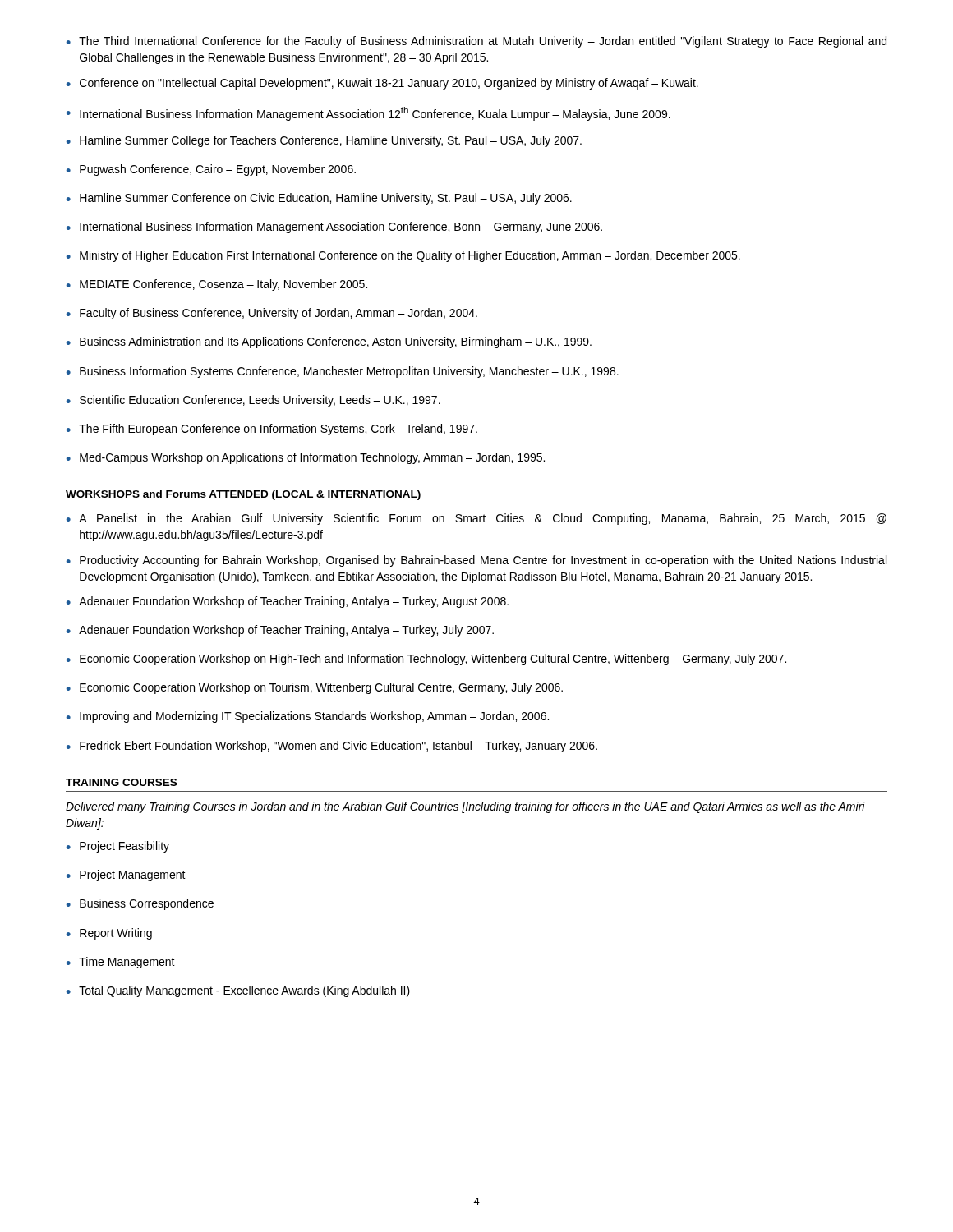Image resolution: width=953 pixels, height=1232 pixels.
Task: Click on the block starting "• Business Correspondence"
Action: 140,904
